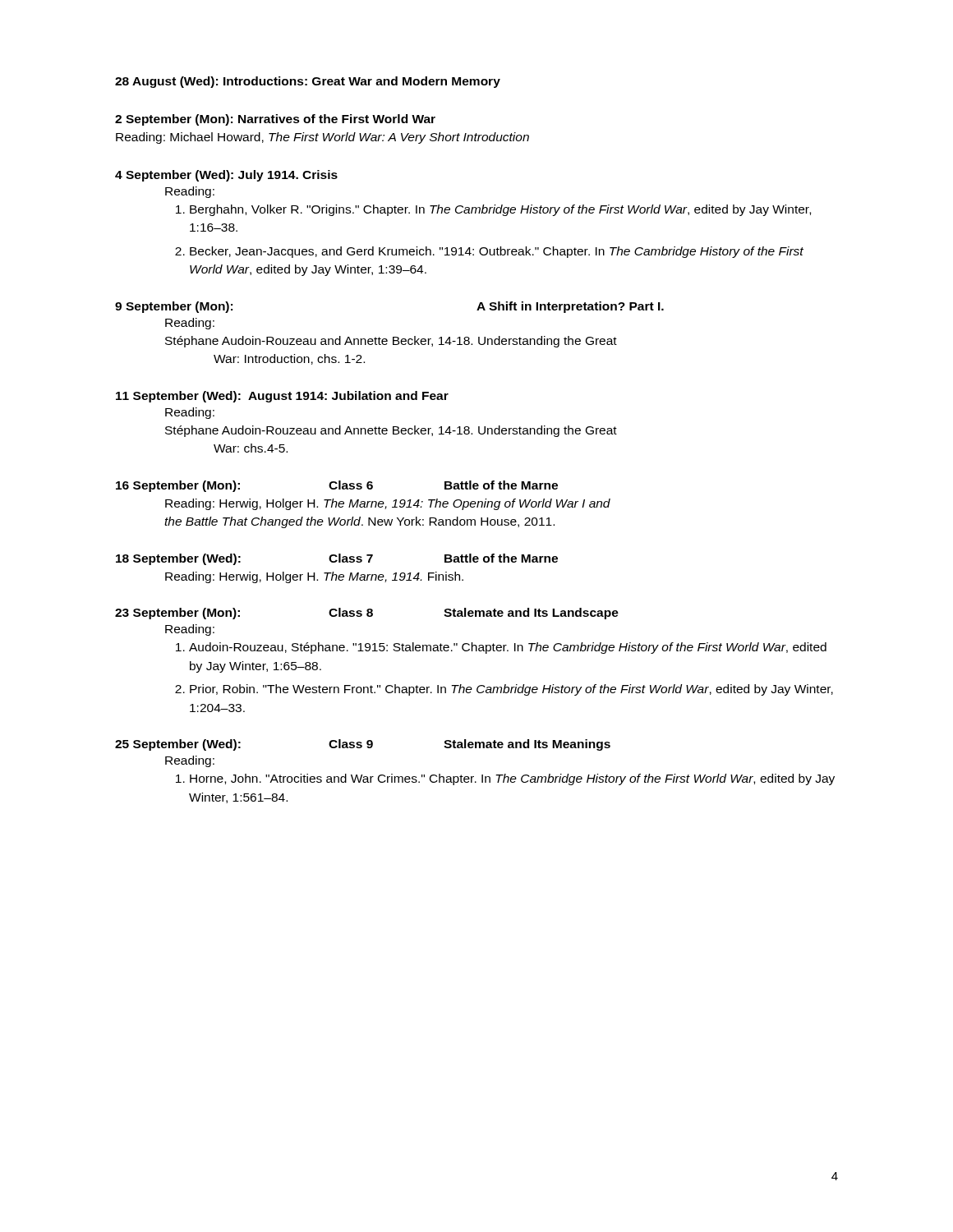
Task: Select the list item containing "Horne, John. "Atrocities and"
Action: click(512, 787)
